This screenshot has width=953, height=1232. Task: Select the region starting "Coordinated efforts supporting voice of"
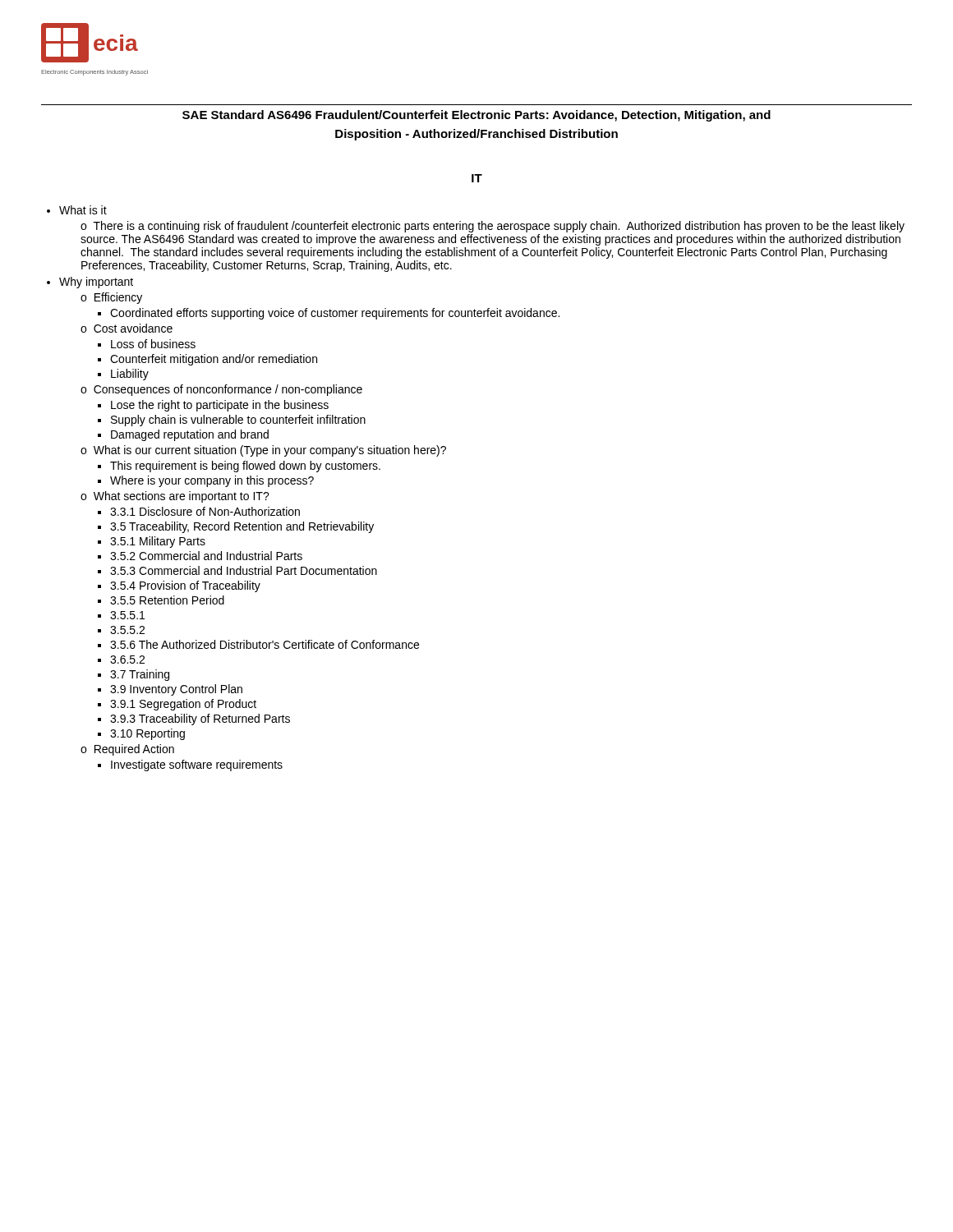click(x=335, y=313)
